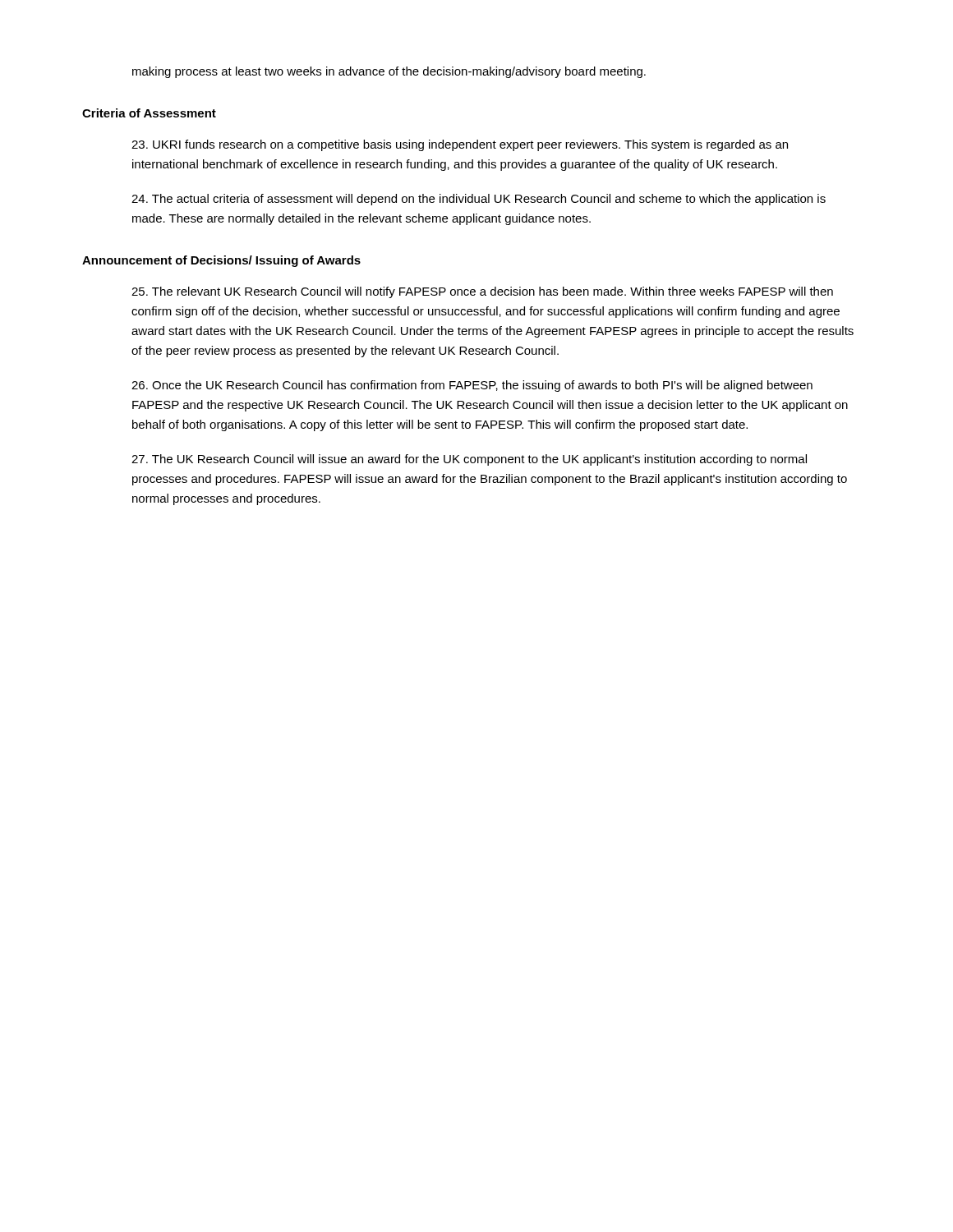
Task: Click where it says "Announcement of Decisions/ Issuing of Awards"
Action: (221, 260)
